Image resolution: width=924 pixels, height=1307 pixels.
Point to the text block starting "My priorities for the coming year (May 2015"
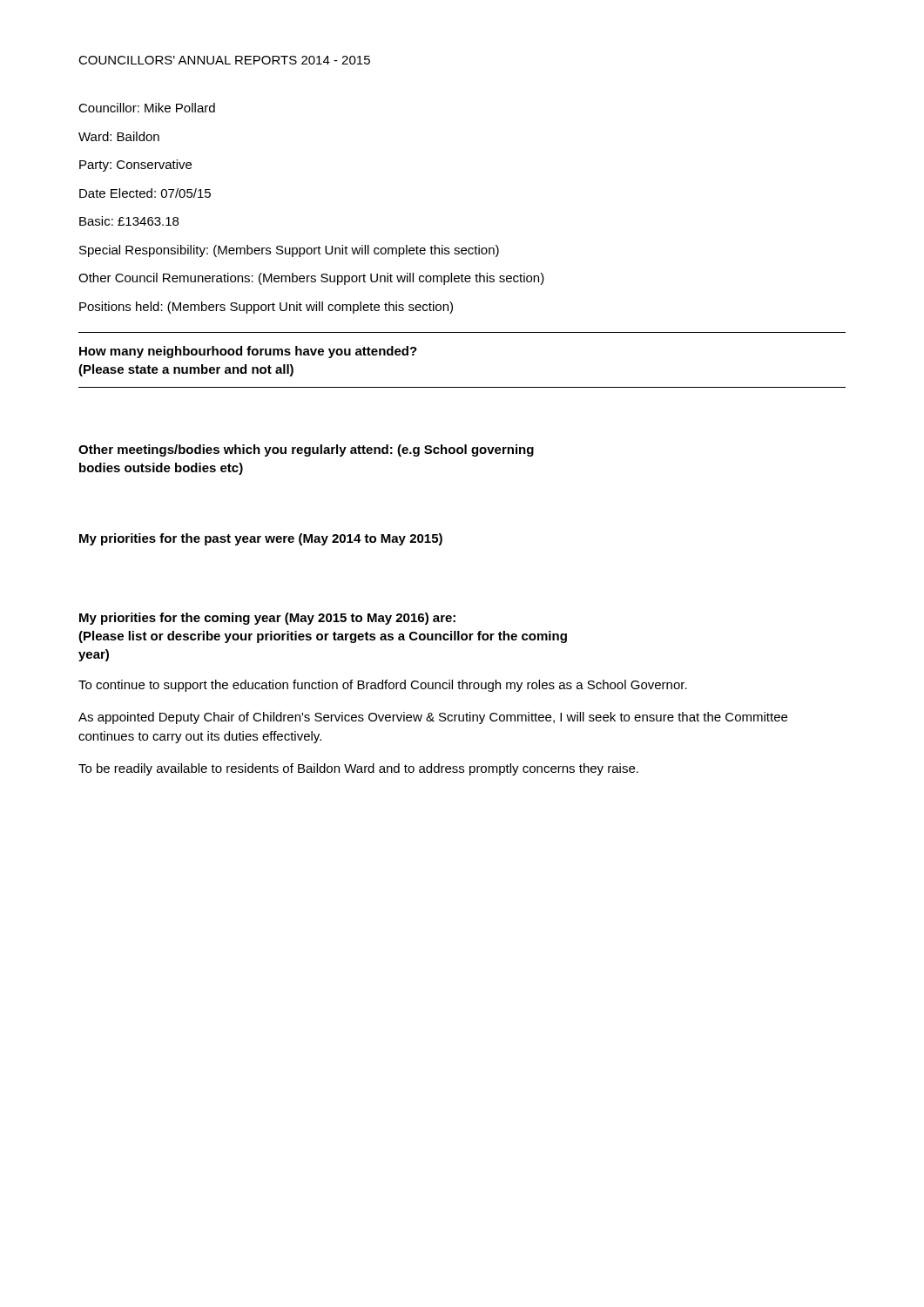pyautogui.click(x=323, y=636)
